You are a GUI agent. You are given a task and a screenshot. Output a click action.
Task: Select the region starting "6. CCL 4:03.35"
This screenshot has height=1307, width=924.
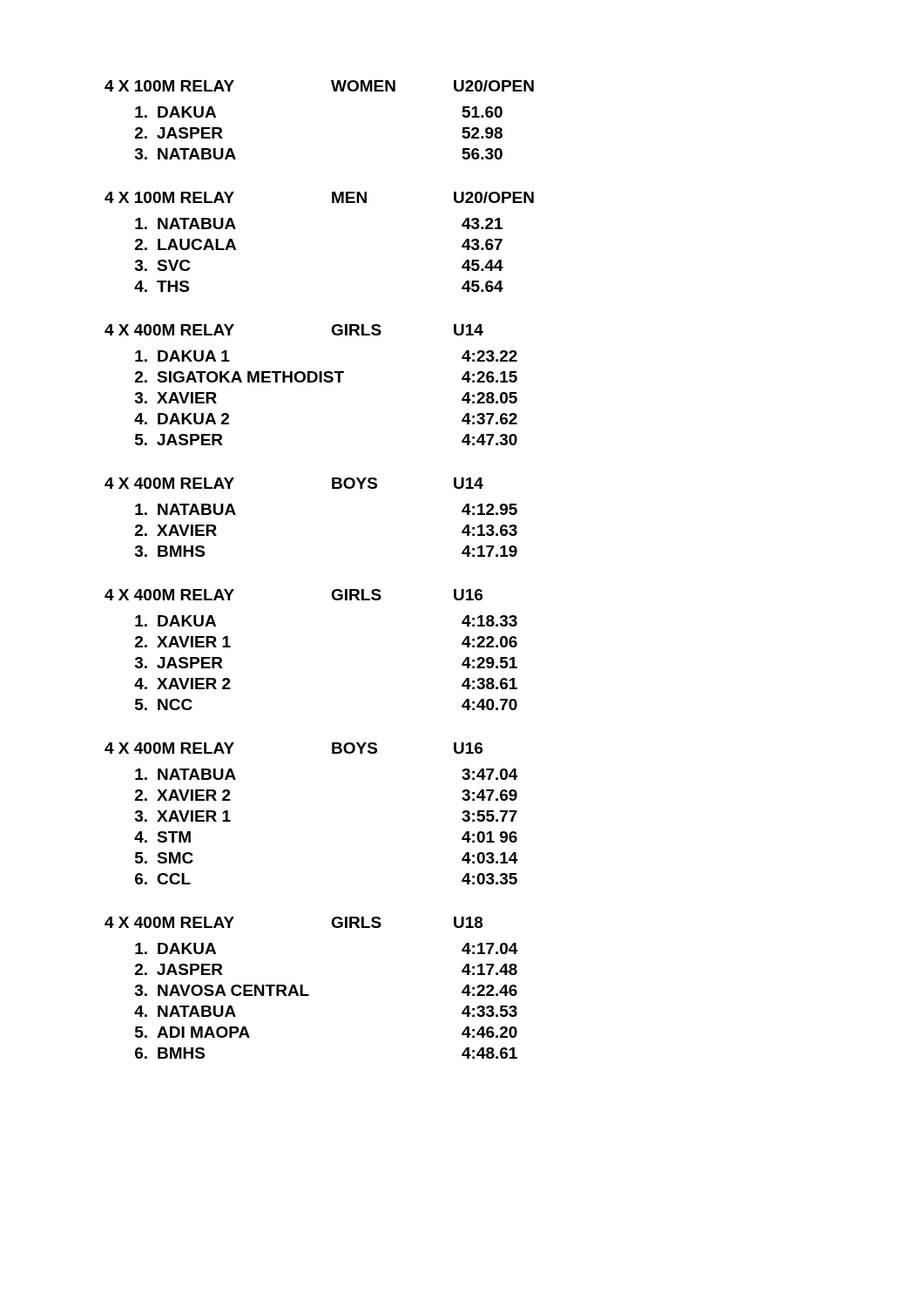(x=160, y=879)
